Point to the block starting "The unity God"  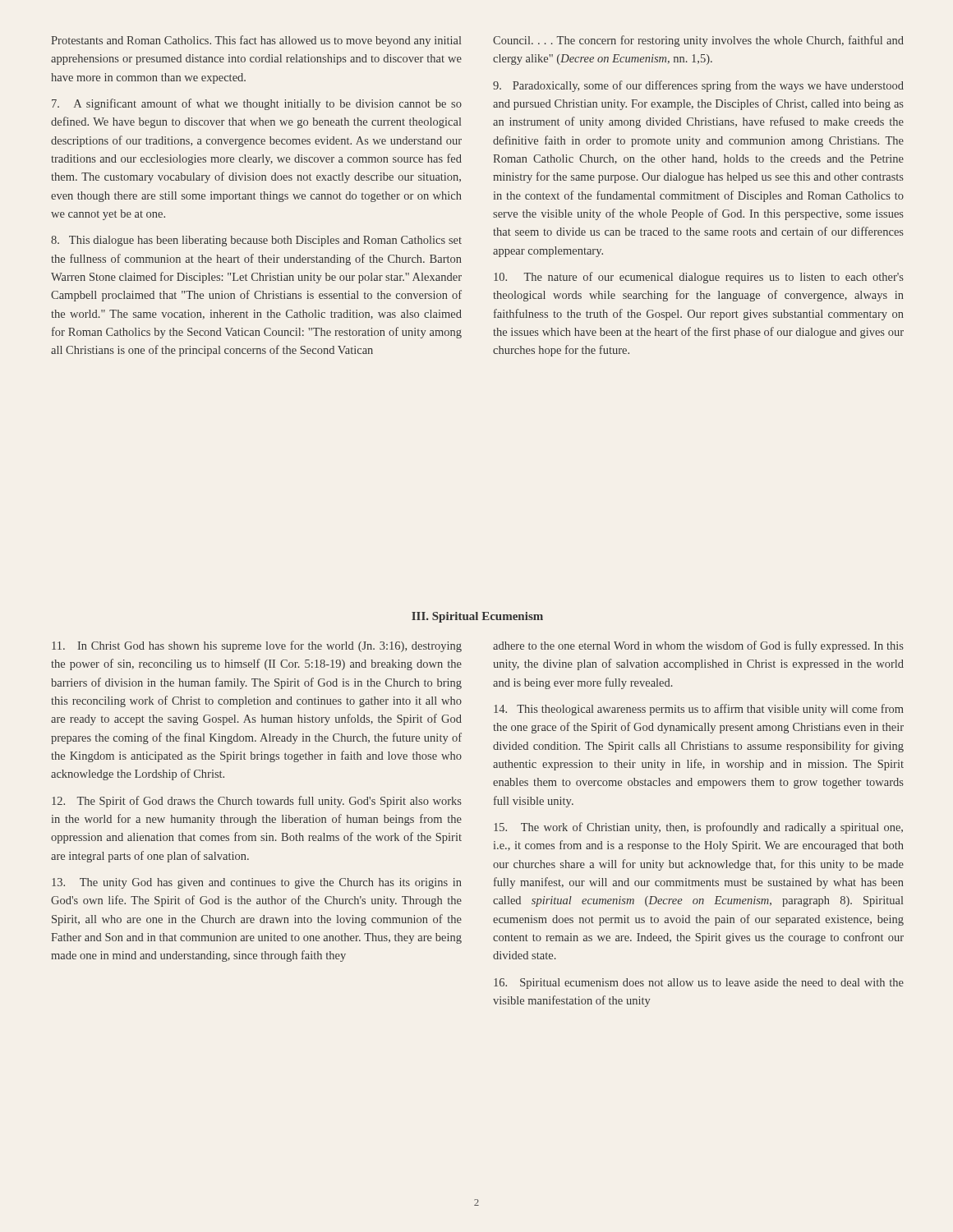click(x=256, y=919)
